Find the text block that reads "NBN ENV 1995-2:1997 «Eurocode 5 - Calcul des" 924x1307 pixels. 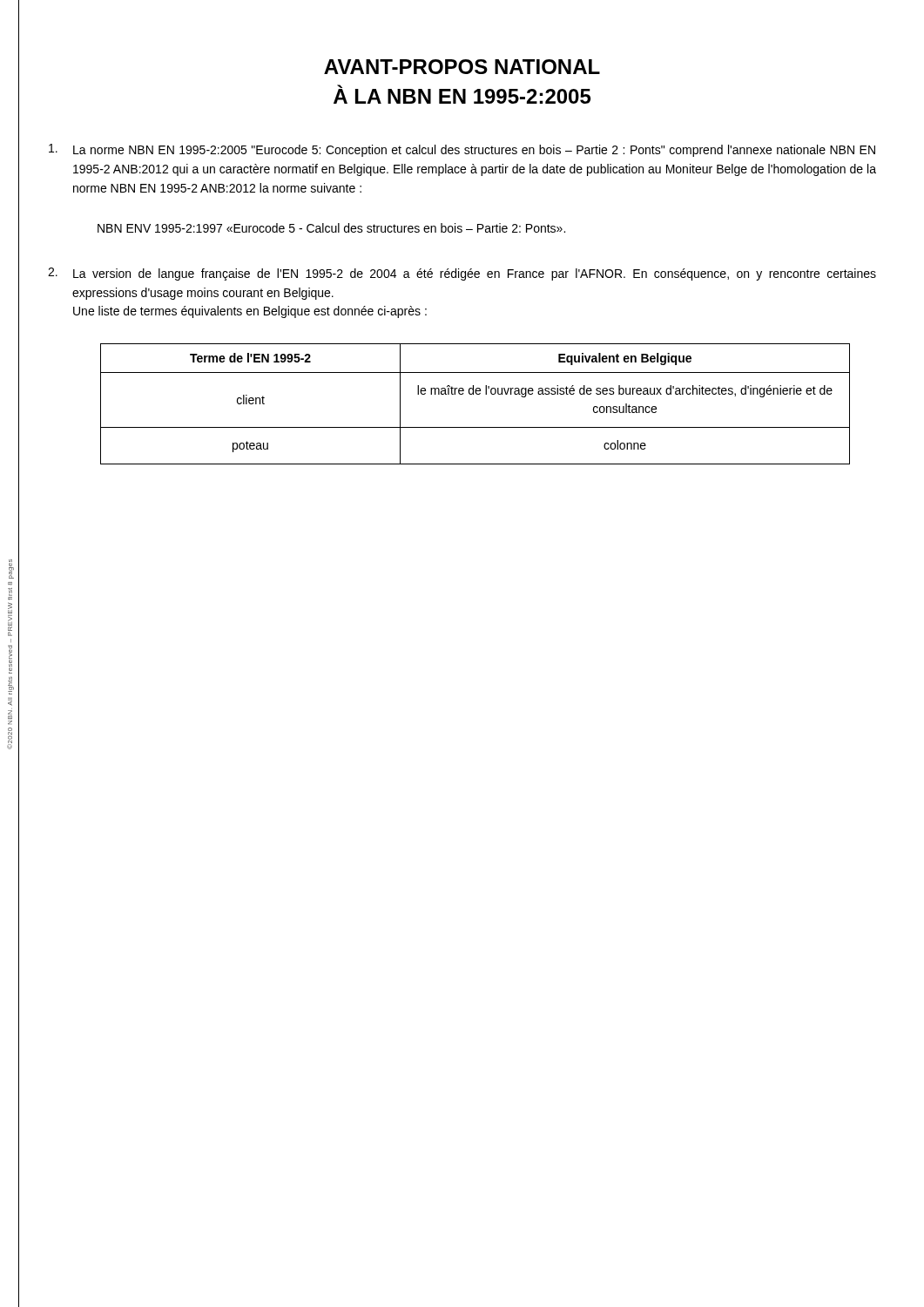pos(331,229)
